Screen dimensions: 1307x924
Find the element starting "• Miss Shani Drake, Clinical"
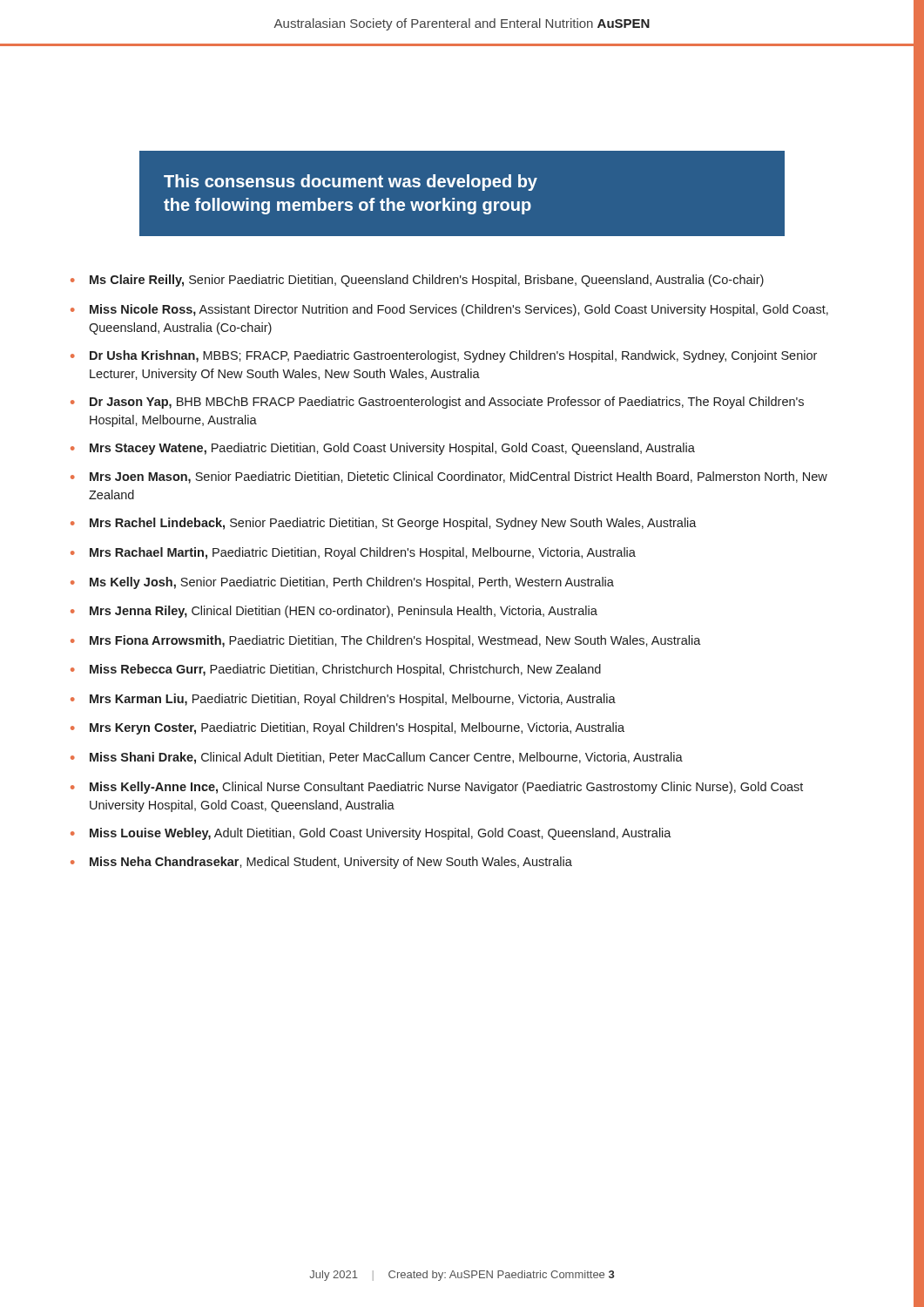point(462,758)
